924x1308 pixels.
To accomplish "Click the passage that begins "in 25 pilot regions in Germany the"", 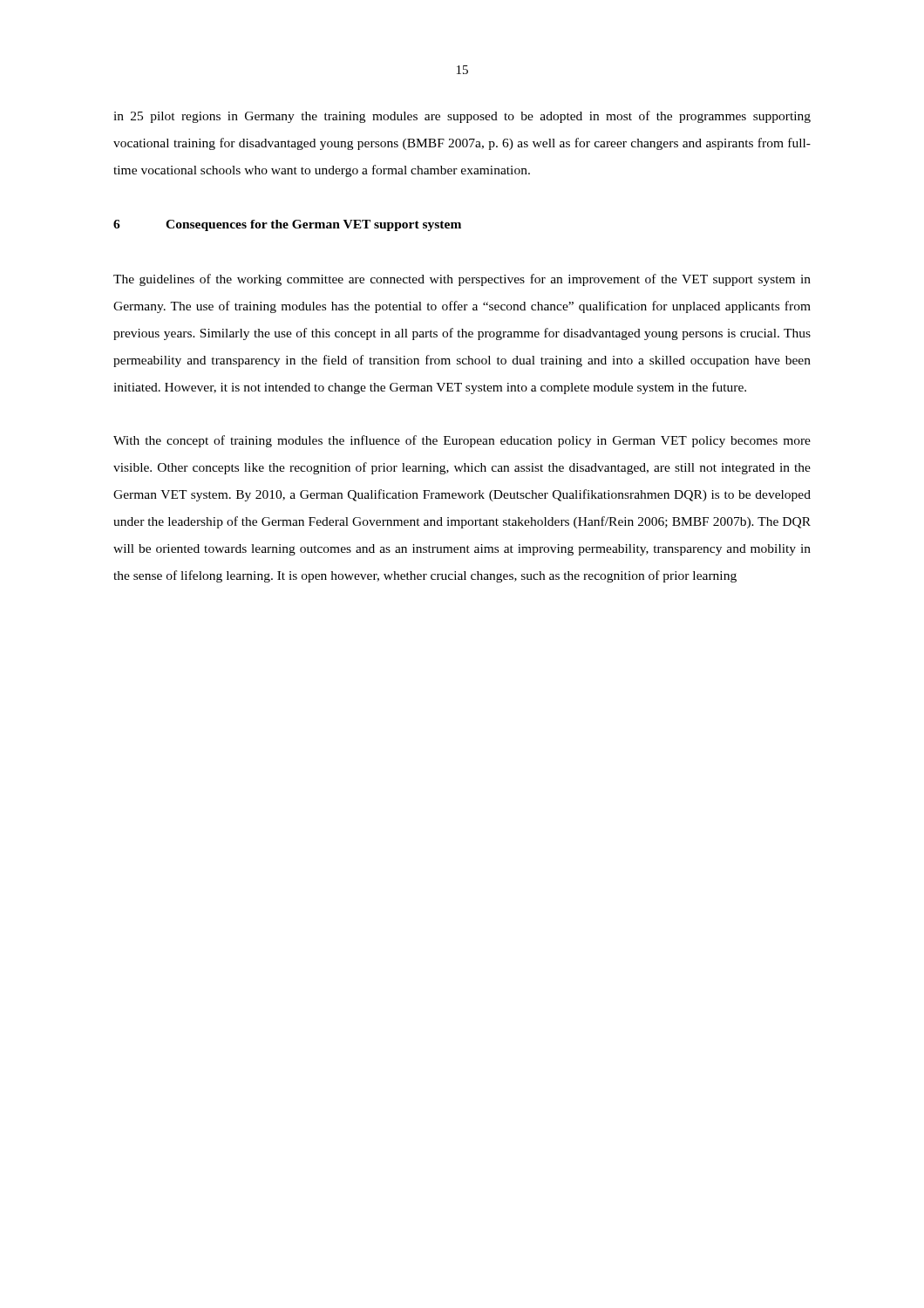I will coord(462,143).
